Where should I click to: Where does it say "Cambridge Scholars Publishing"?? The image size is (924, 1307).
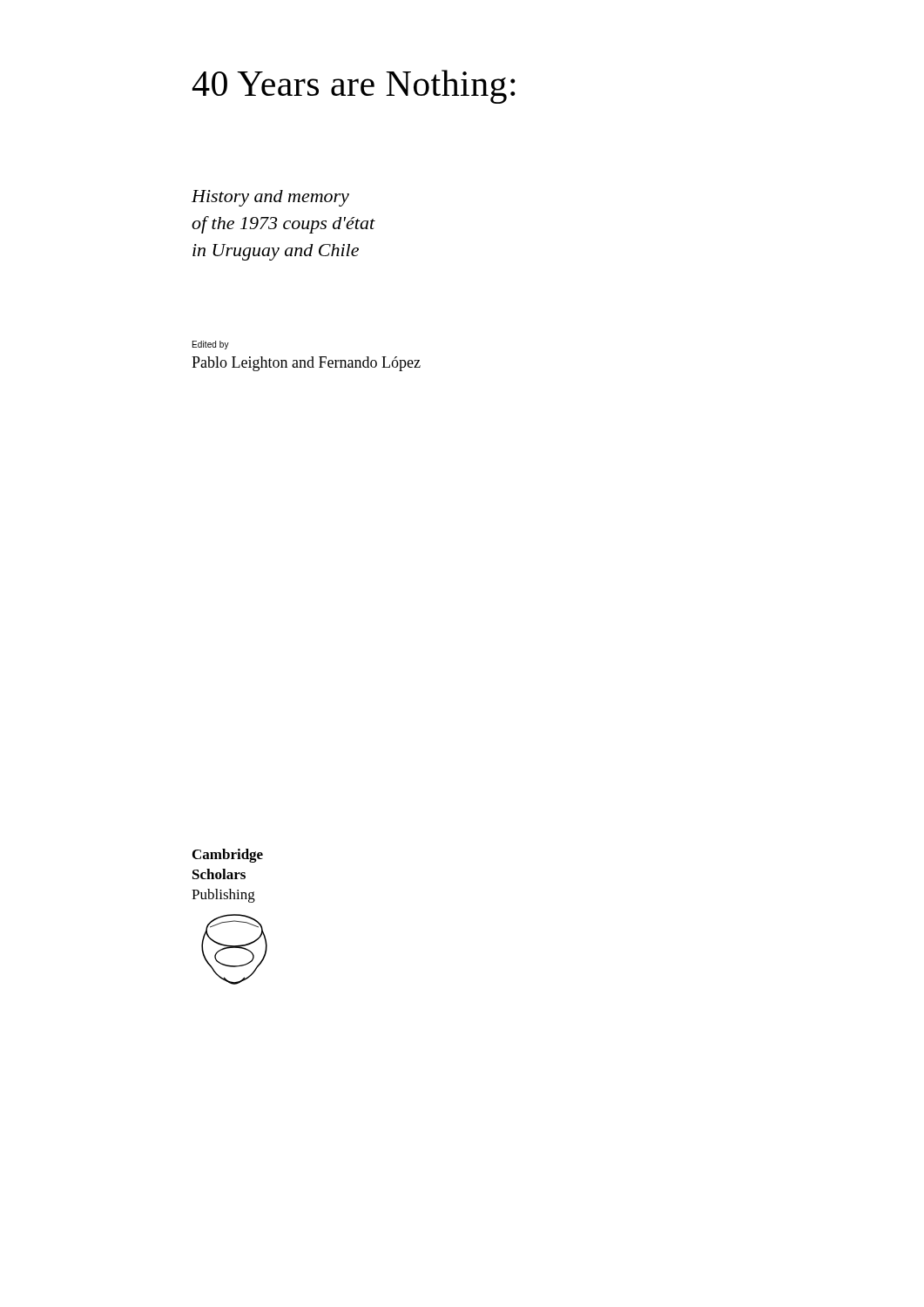[228, 856]
